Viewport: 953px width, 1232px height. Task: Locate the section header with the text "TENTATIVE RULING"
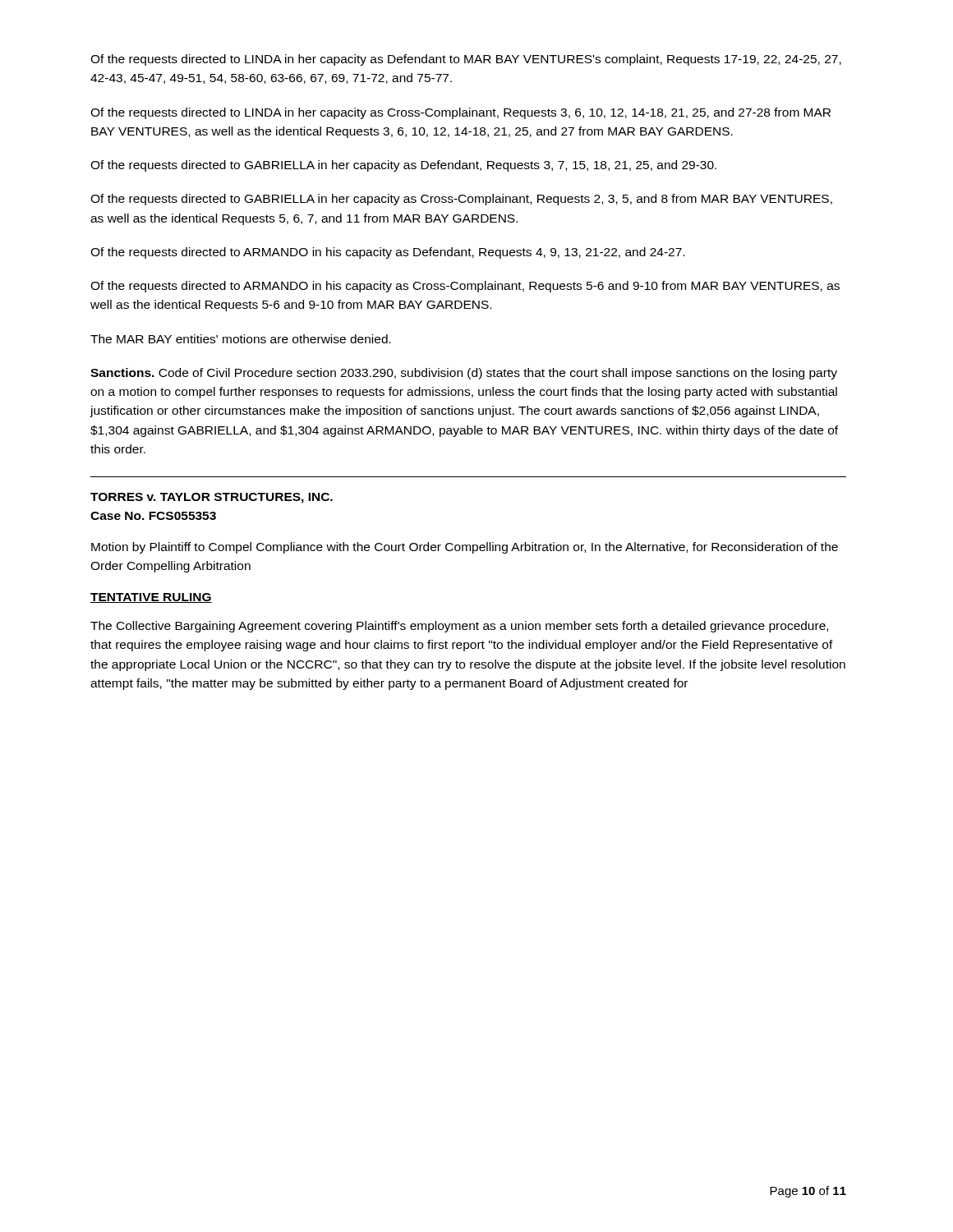pos(151,597)
